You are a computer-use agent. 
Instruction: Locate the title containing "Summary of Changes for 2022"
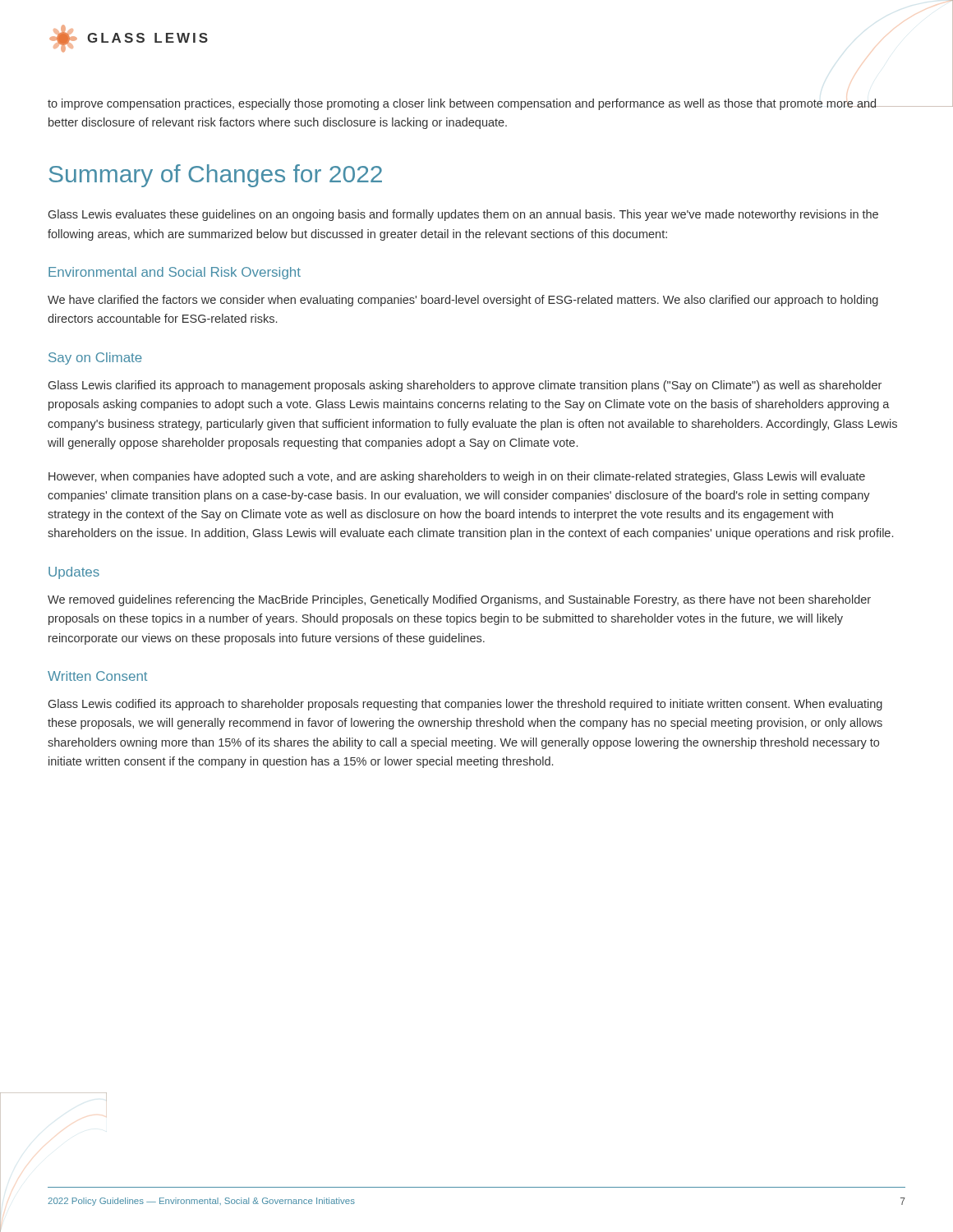pyautogui.click(x=215, y=174)
